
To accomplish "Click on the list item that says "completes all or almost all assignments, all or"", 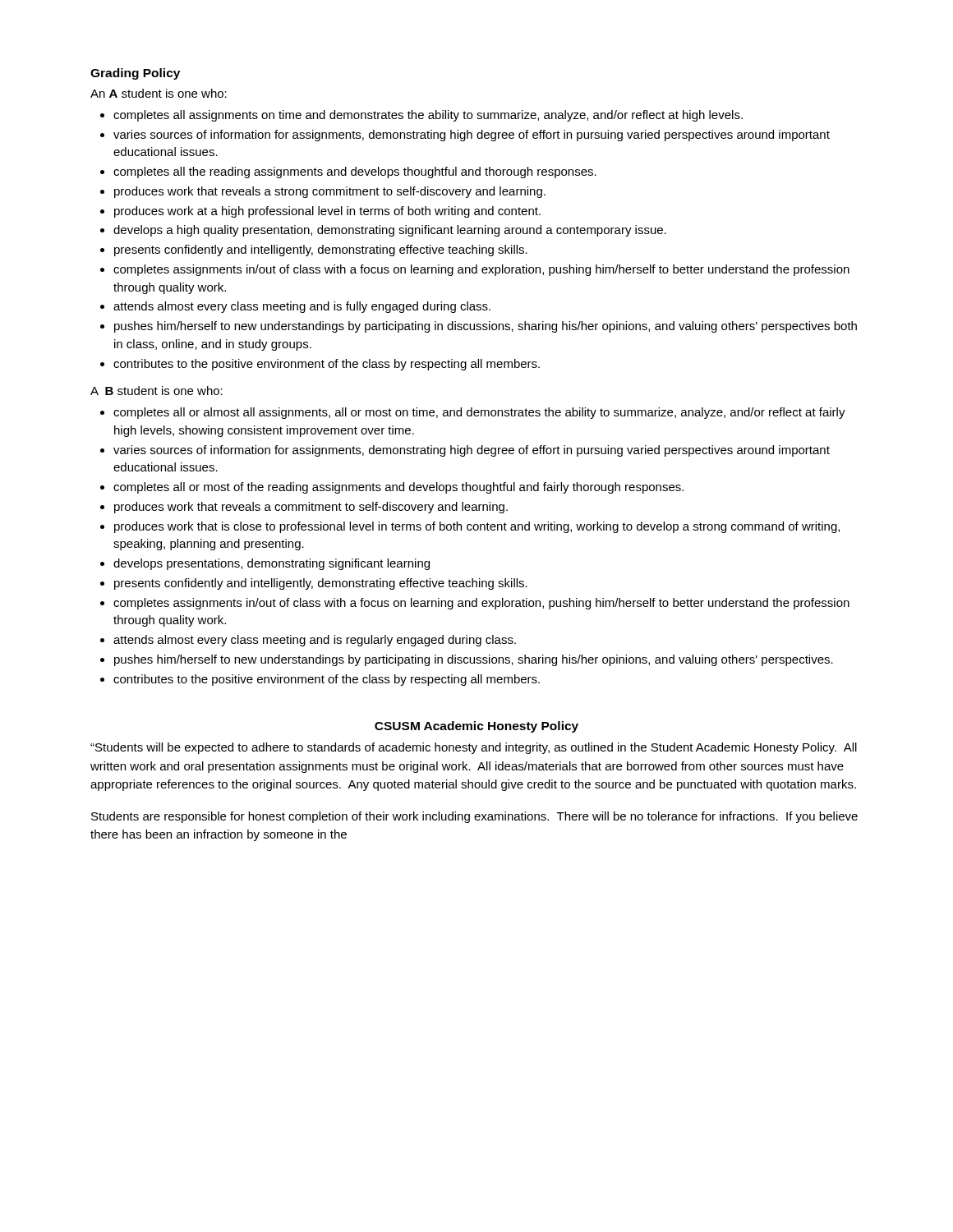I will pos(479,421).
